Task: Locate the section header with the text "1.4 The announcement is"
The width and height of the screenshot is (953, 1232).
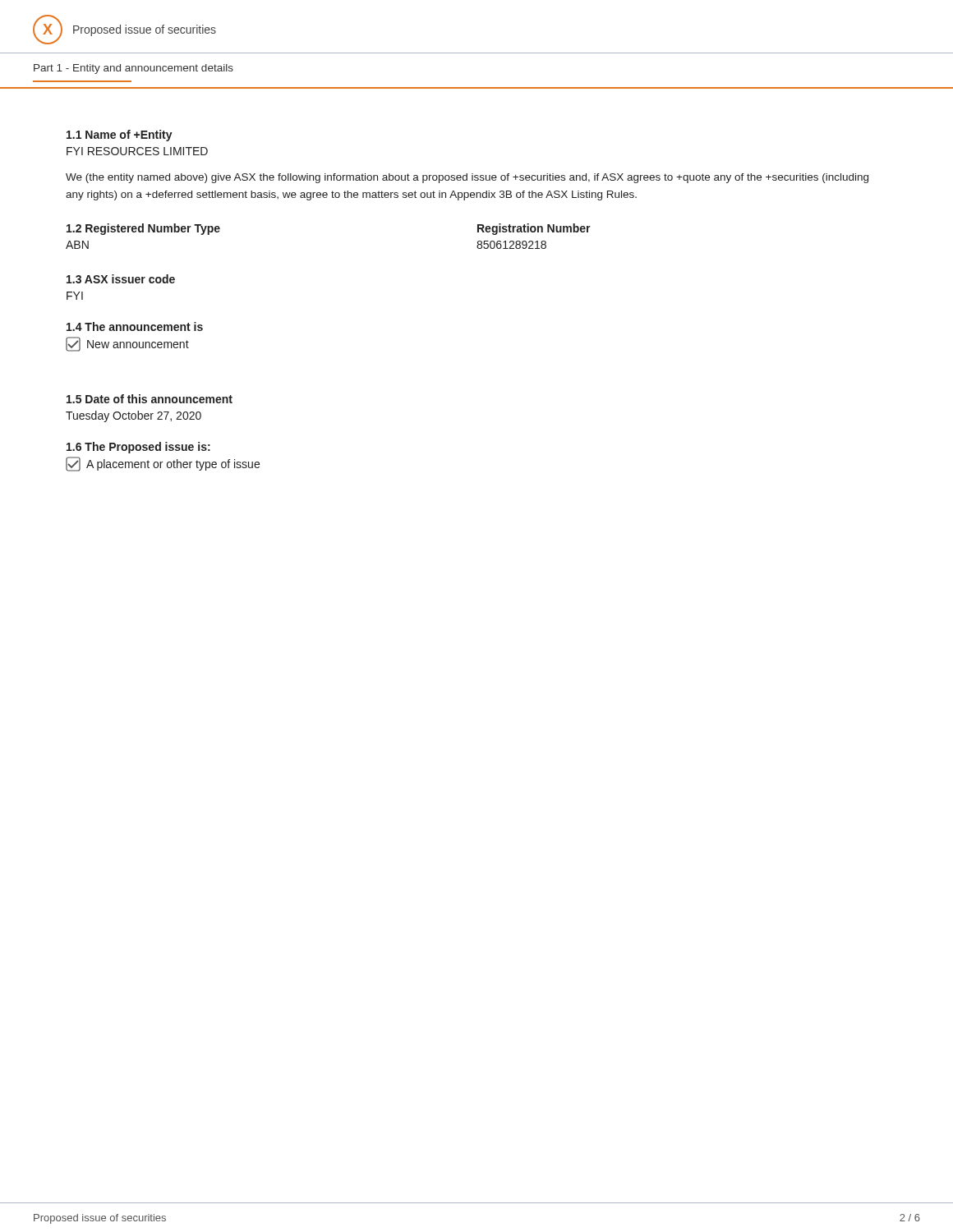Action: point(134,327)
